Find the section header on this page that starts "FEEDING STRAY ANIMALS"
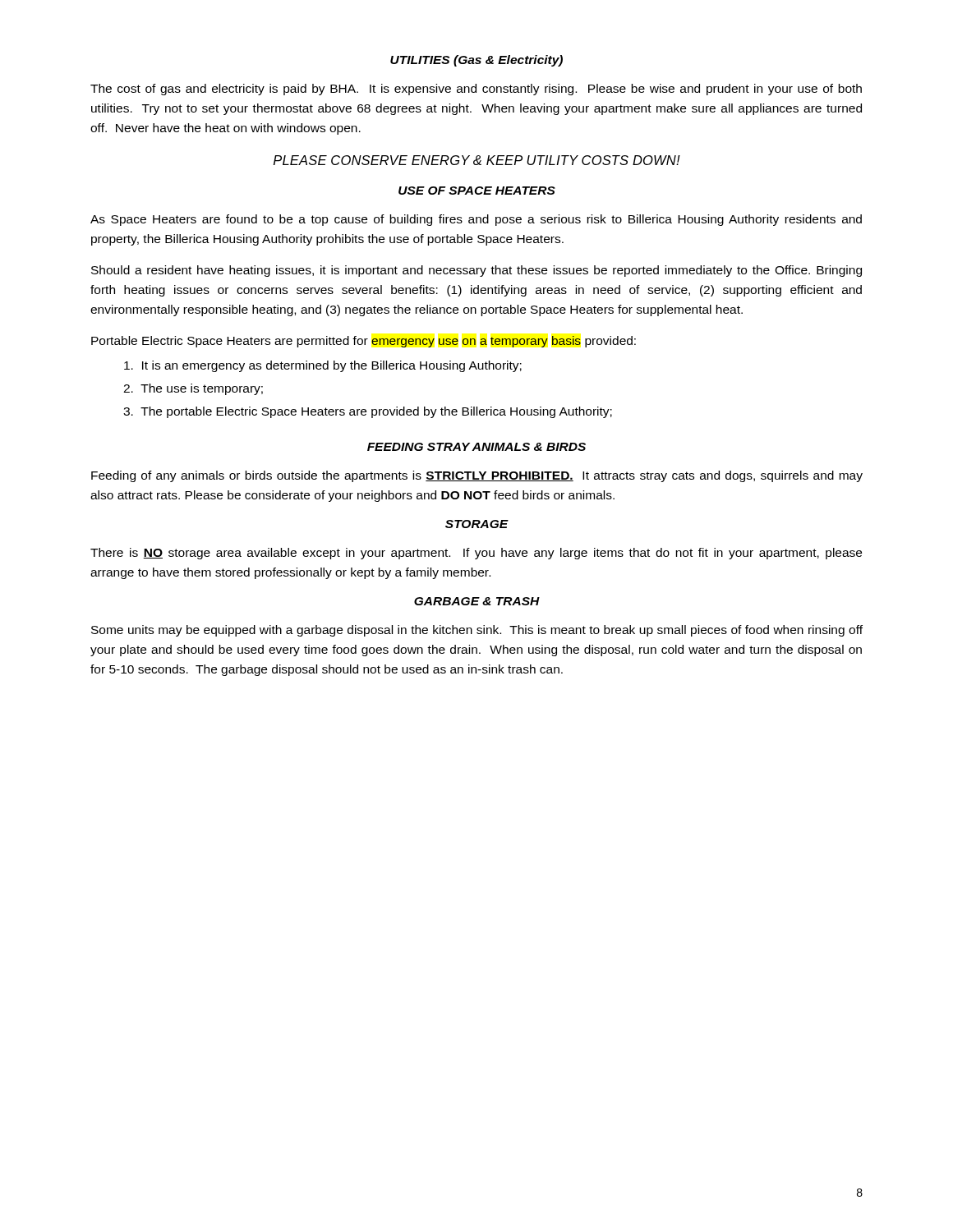953x1232 pixels. point(476,447)
